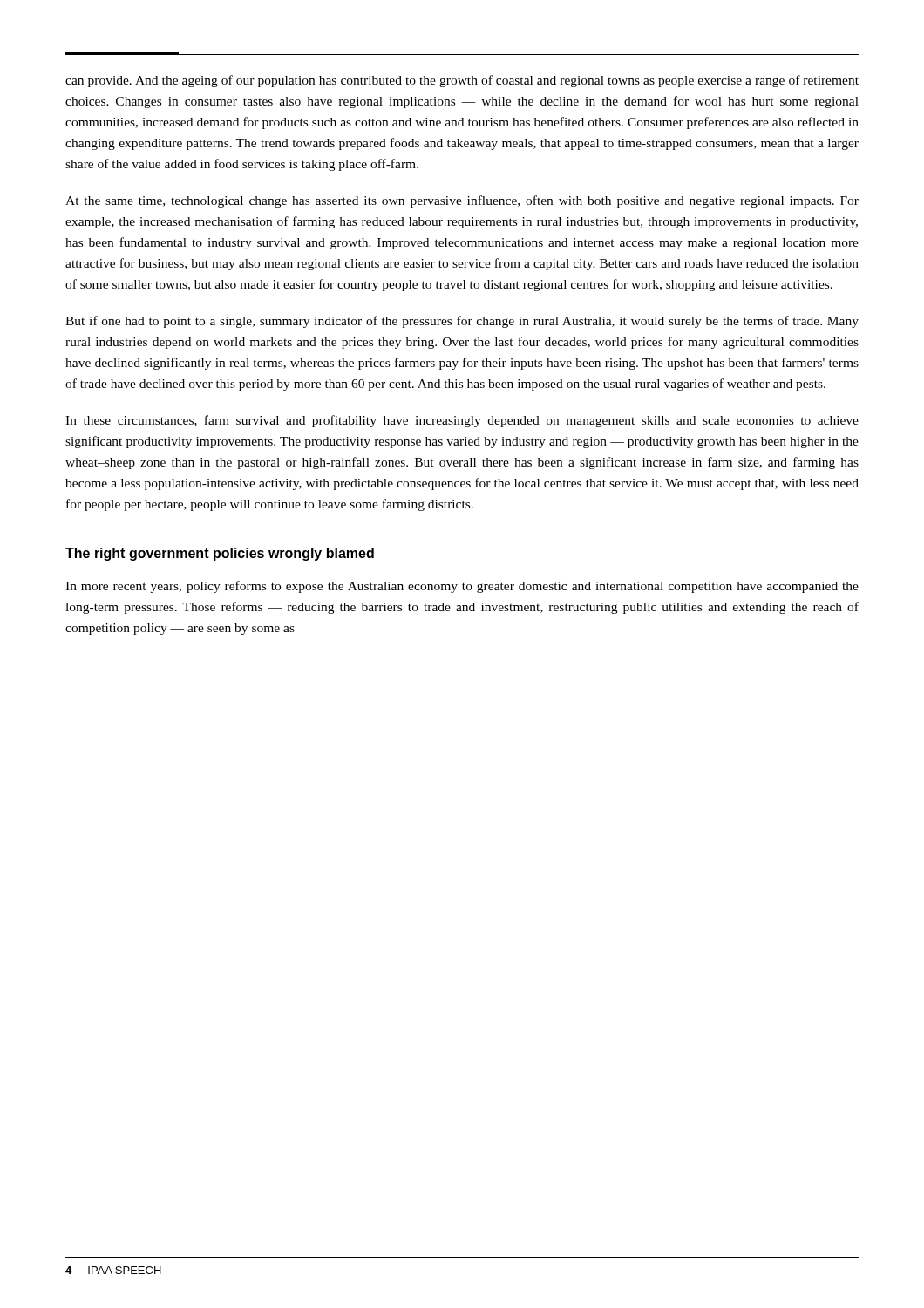The height and width of the screenshot is (1308, 924).
Task: Locate the text block containing "At the same time, technological change"
Action: pos(462,242)
